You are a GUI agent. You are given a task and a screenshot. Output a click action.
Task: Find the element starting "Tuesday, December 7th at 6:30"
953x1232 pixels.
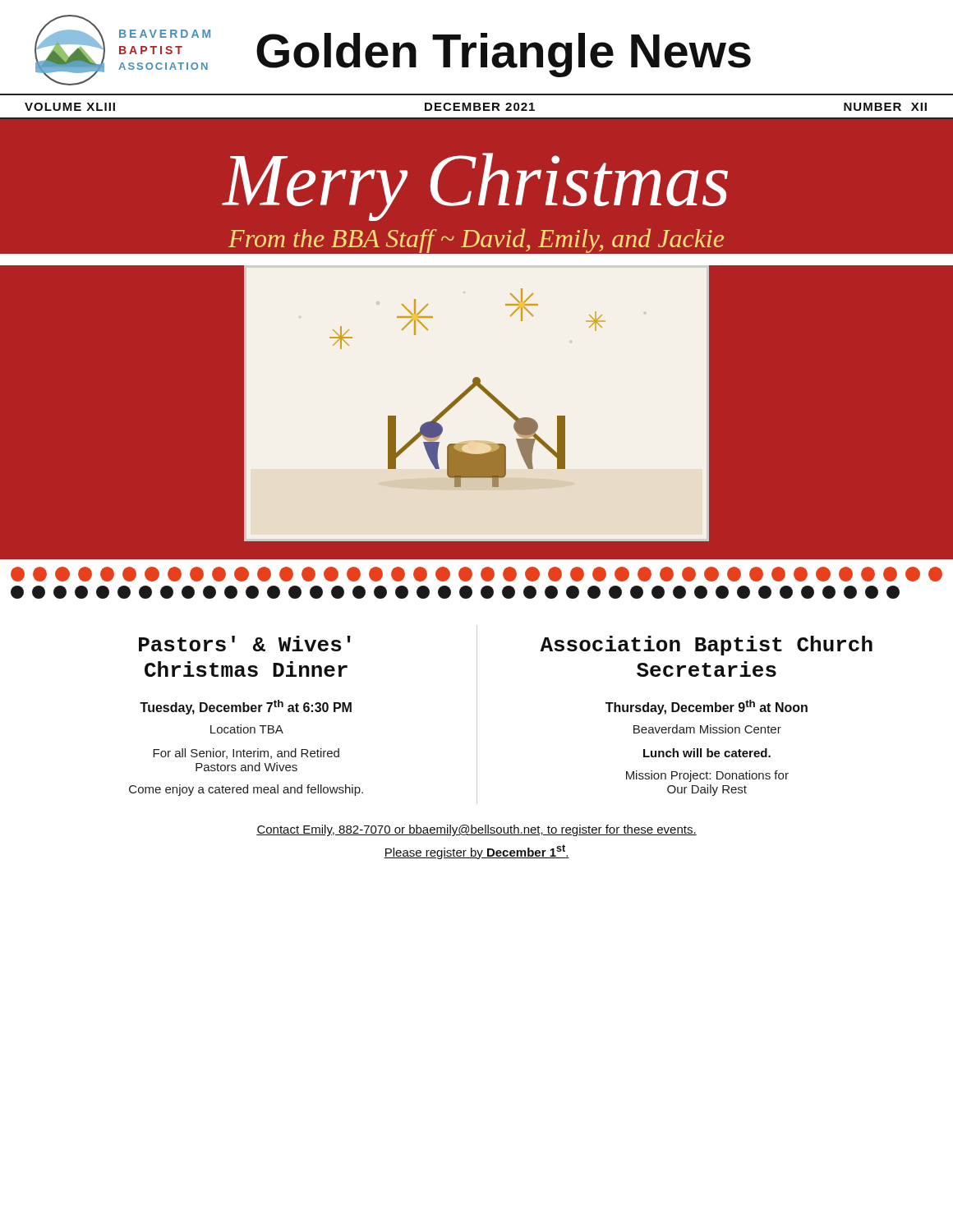tap(246, 706)
